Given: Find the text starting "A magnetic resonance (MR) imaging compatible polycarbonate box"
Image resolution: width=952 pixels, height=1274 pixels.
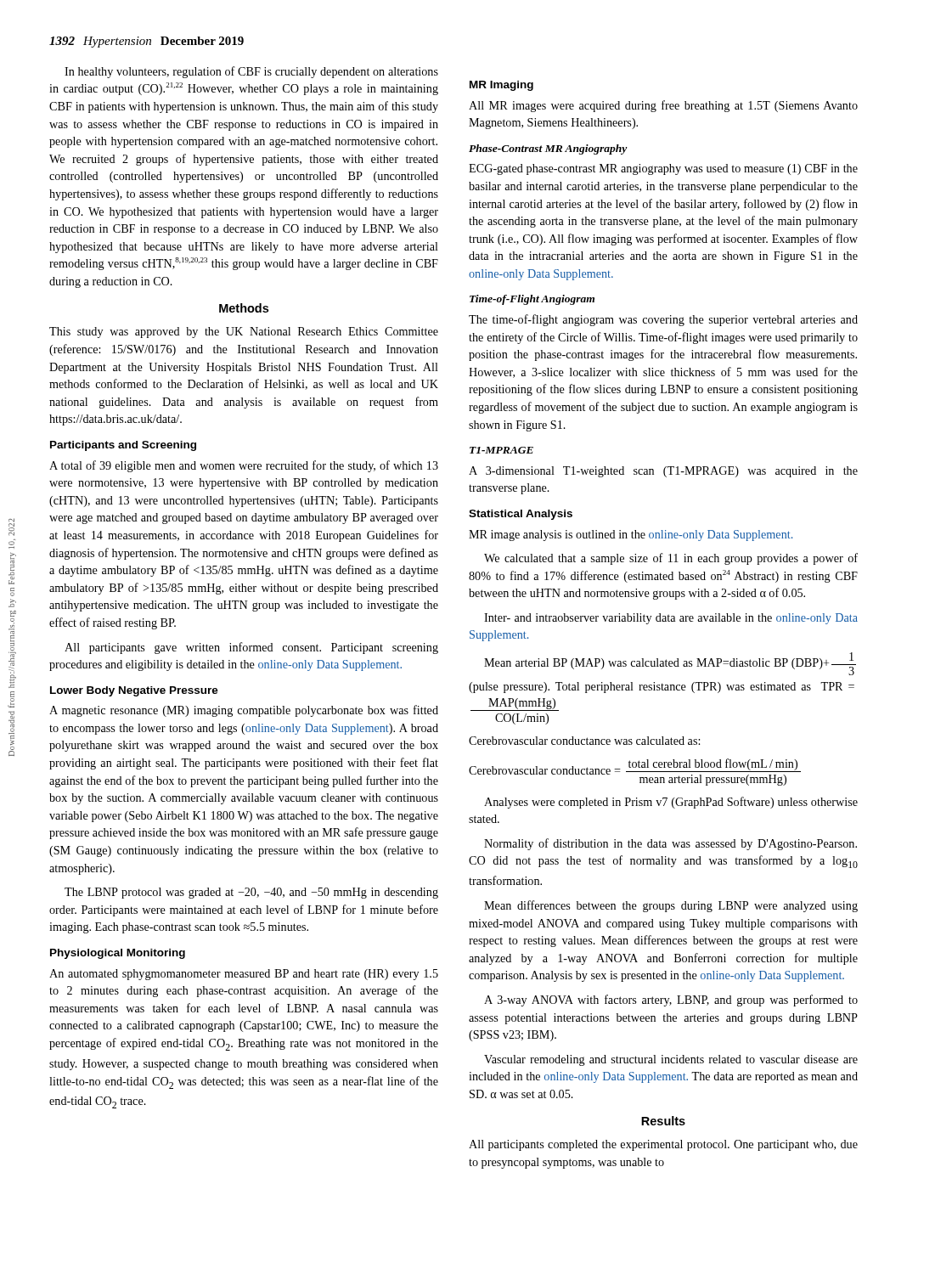Looking at the screenshot, I should pyautogui.click(x=244, y=819).
